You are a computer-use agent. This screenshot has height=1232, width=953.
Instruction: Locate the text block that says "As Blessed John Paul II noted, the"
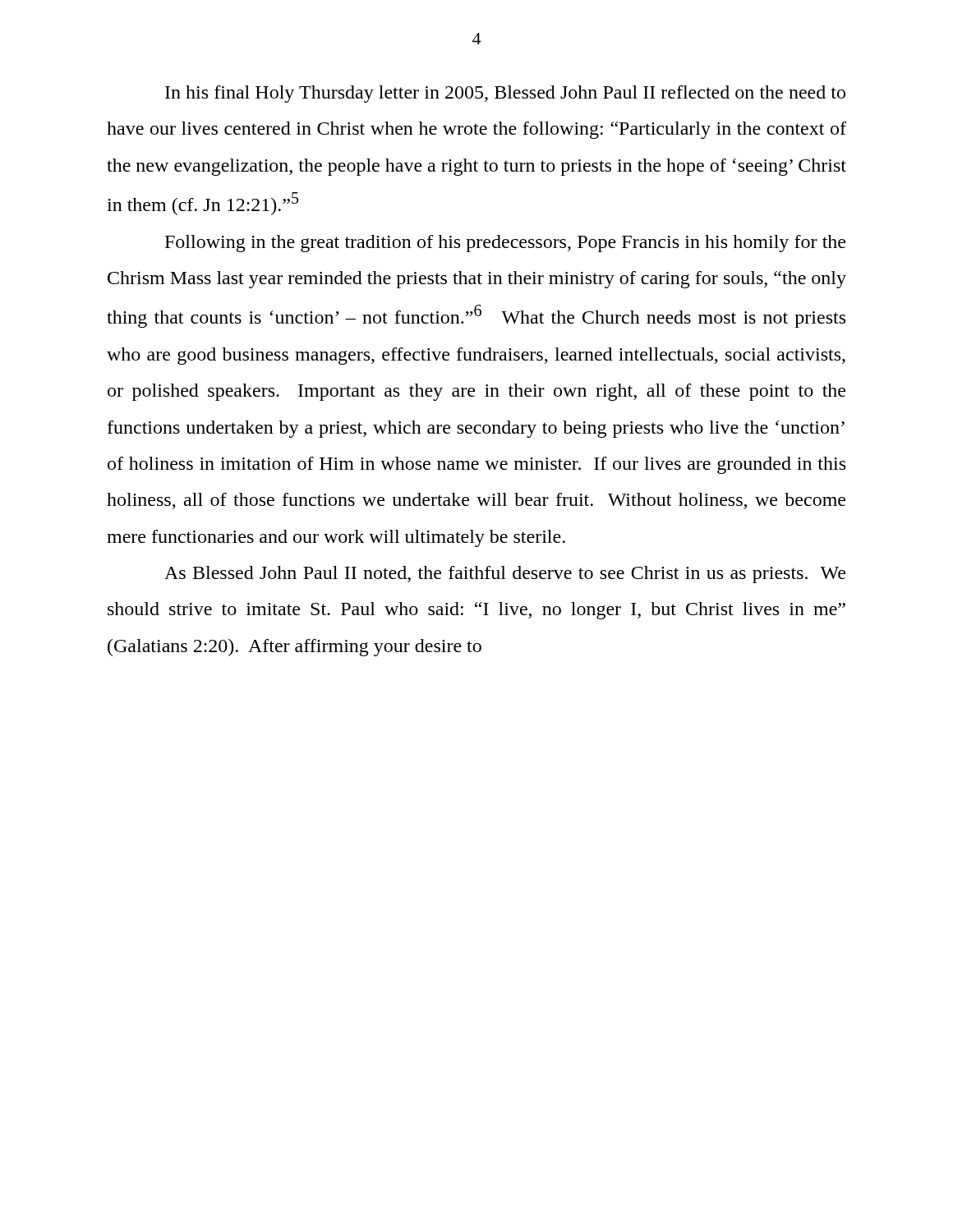[x=476, y=609]
